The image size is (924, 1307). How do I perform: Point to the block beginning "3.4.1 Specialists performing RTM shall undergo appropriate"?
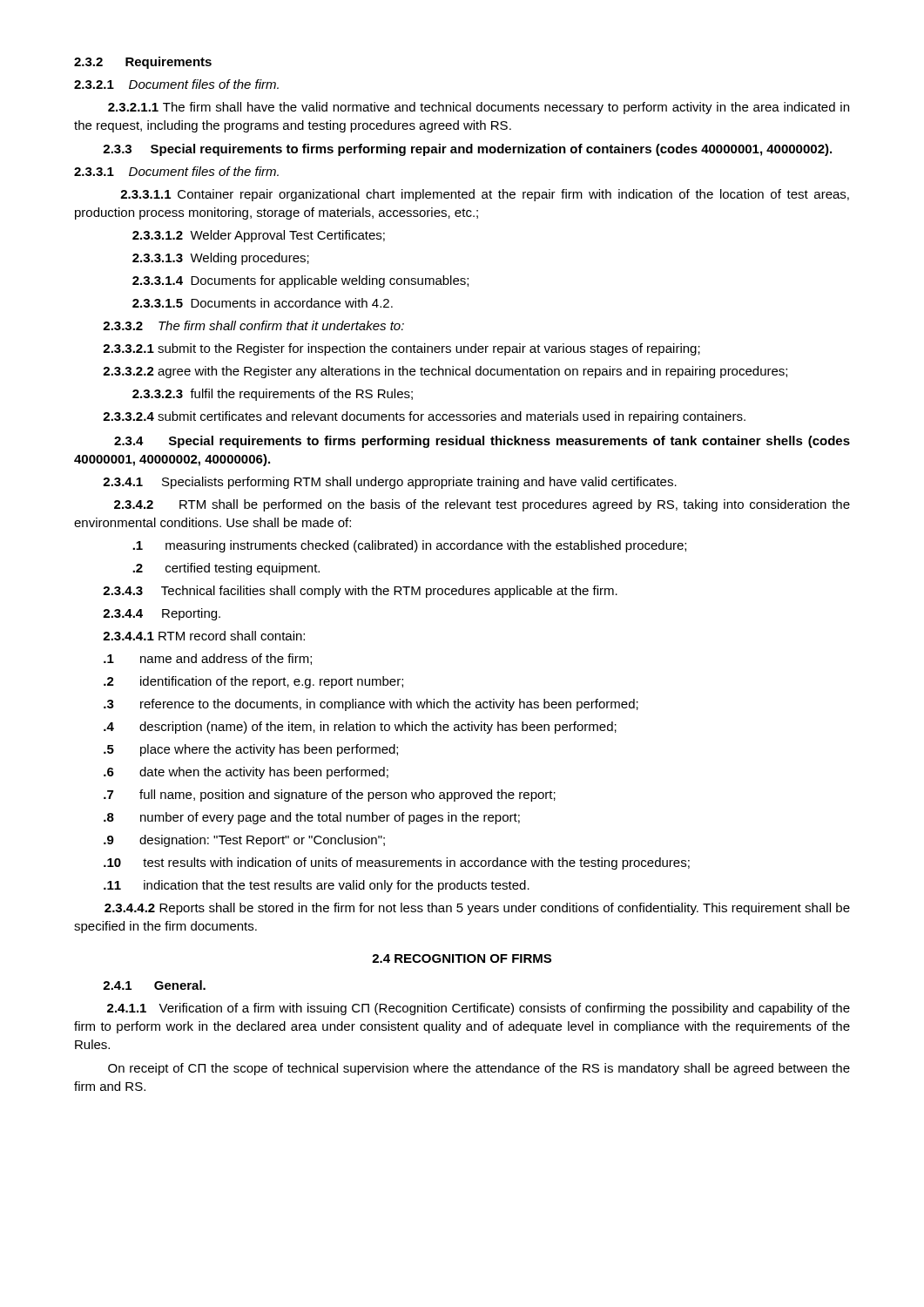point(462,481)
